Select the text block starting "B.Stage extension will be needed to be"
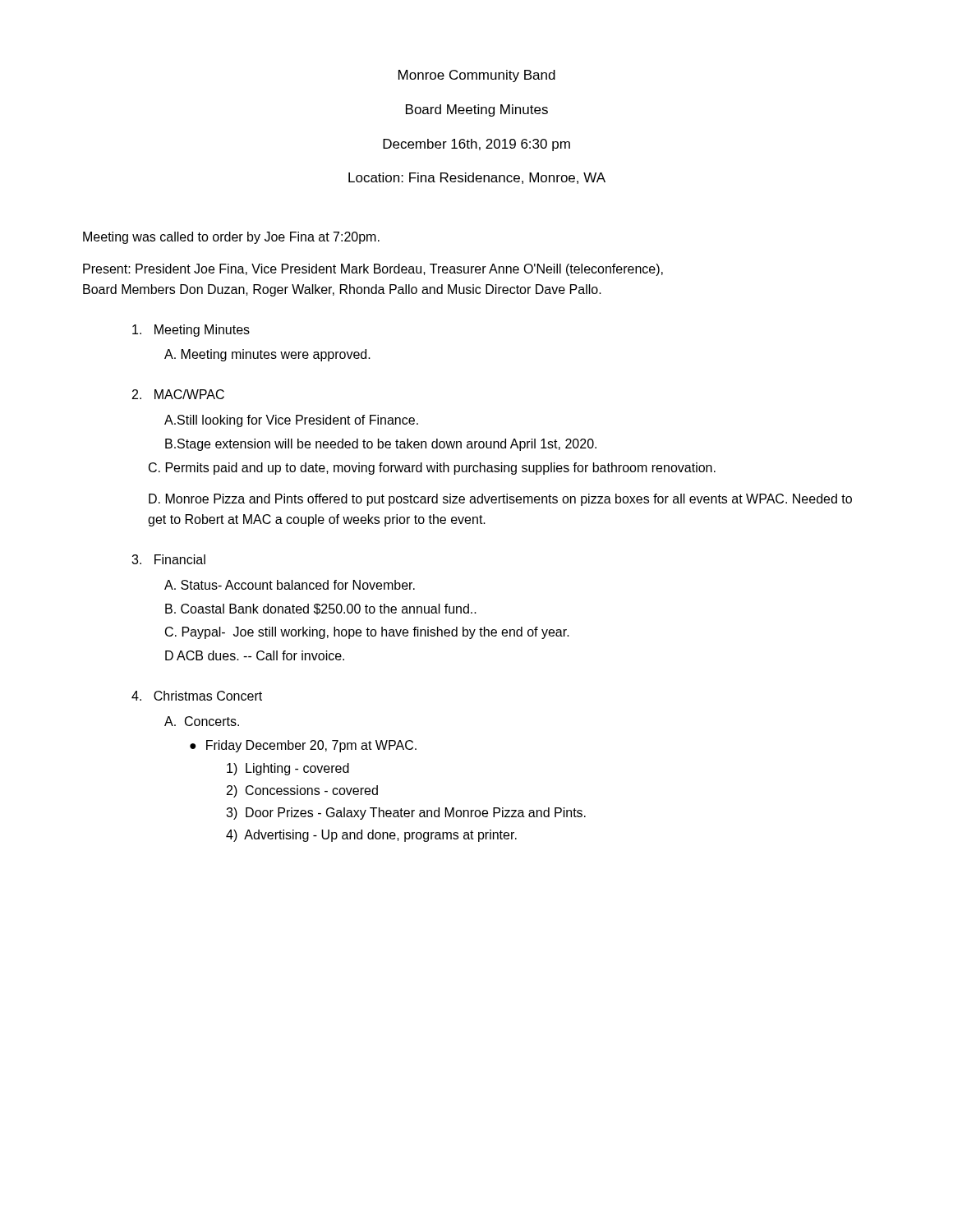Image resolution: width=953 pixels, height=1232 pixels. pos(381,444)
